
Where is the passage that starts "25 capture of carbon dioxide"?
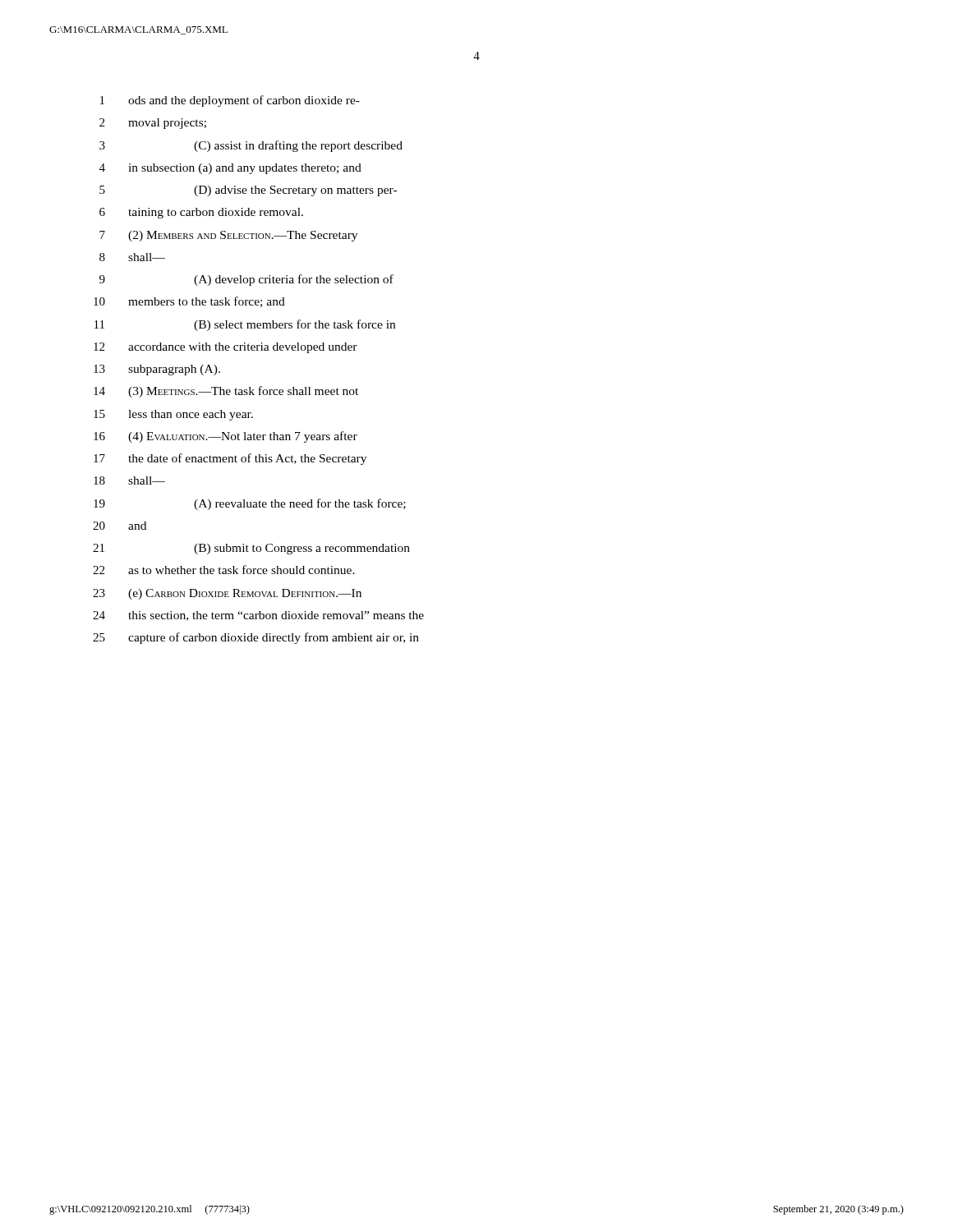pyautogui.click(x=256, y=638)
